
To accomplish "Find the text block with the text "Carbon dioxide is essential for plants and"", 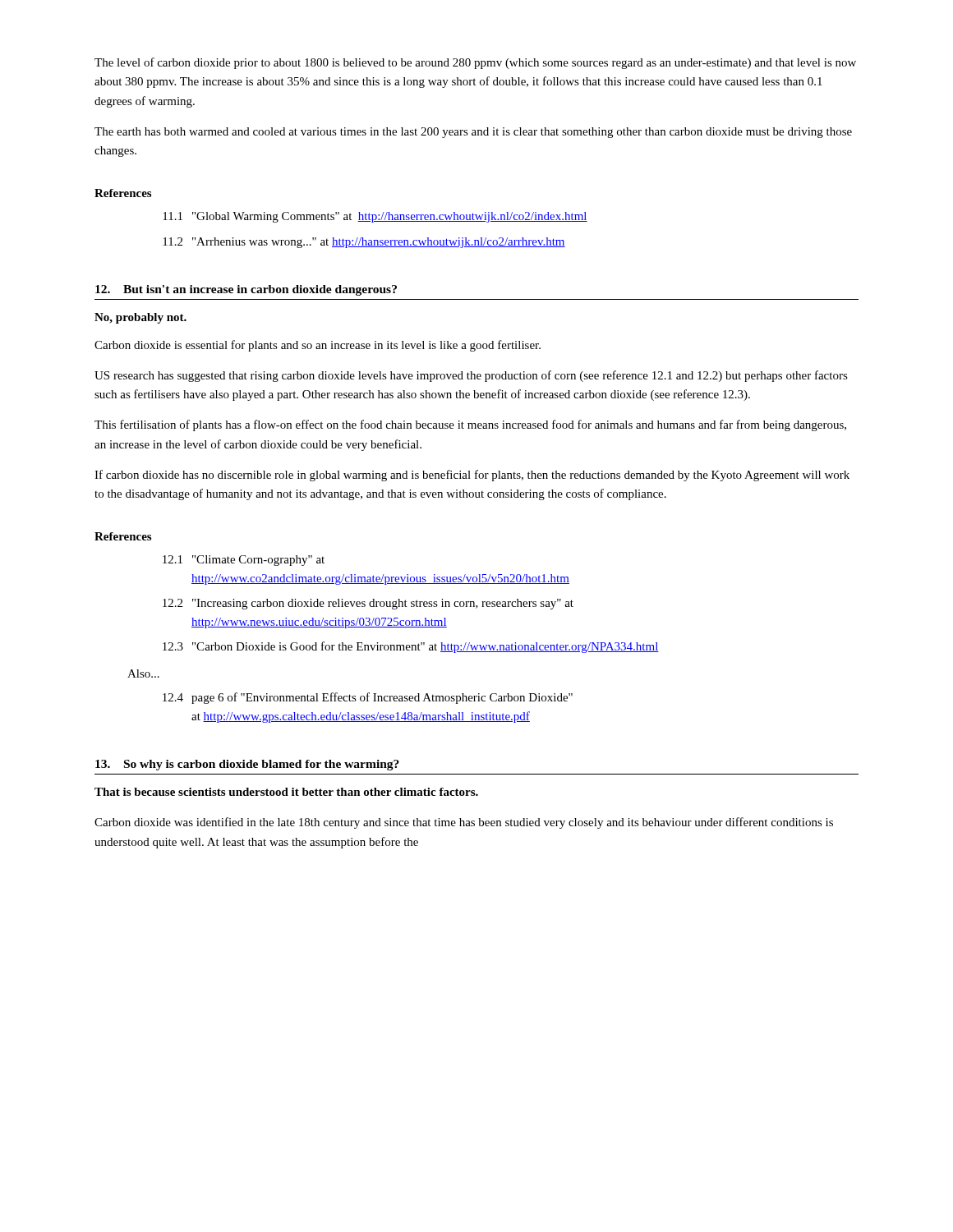I will coord(318,345).
